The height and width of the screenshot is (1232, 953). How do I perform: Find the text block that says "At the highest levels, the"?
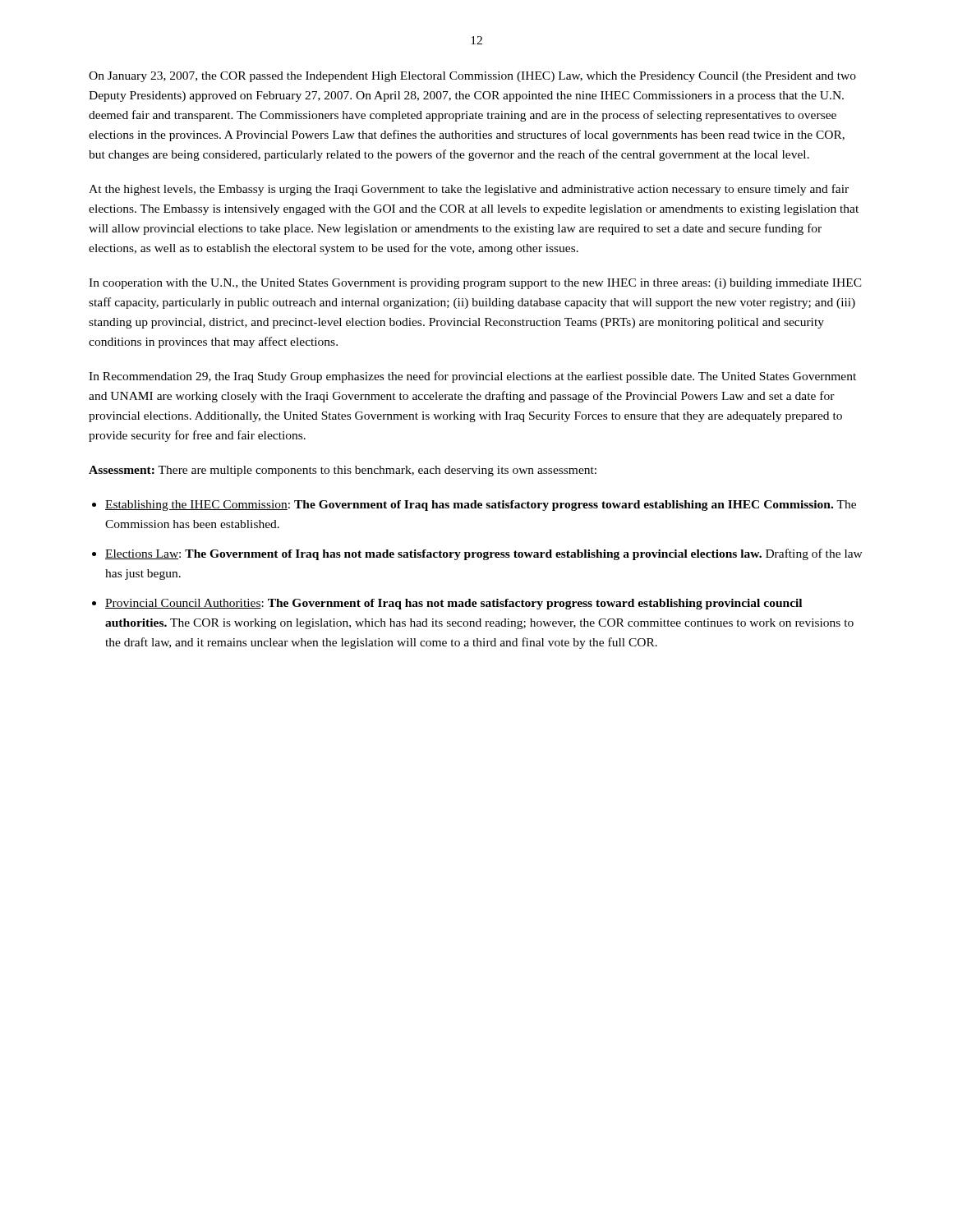coord(474,218)
